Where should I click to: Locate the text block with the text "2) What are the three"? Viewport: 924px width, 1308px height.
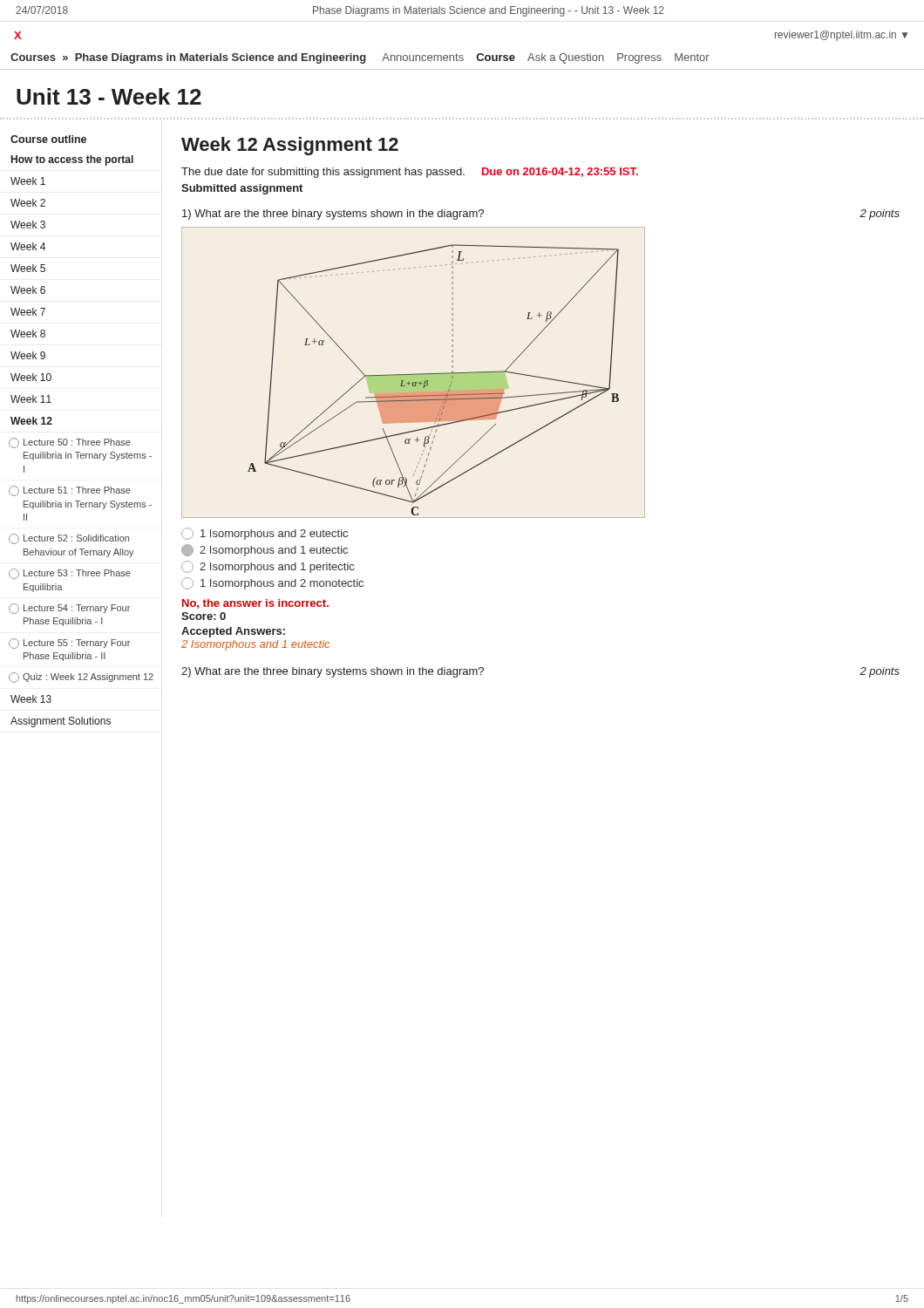[x=333, y=671]
